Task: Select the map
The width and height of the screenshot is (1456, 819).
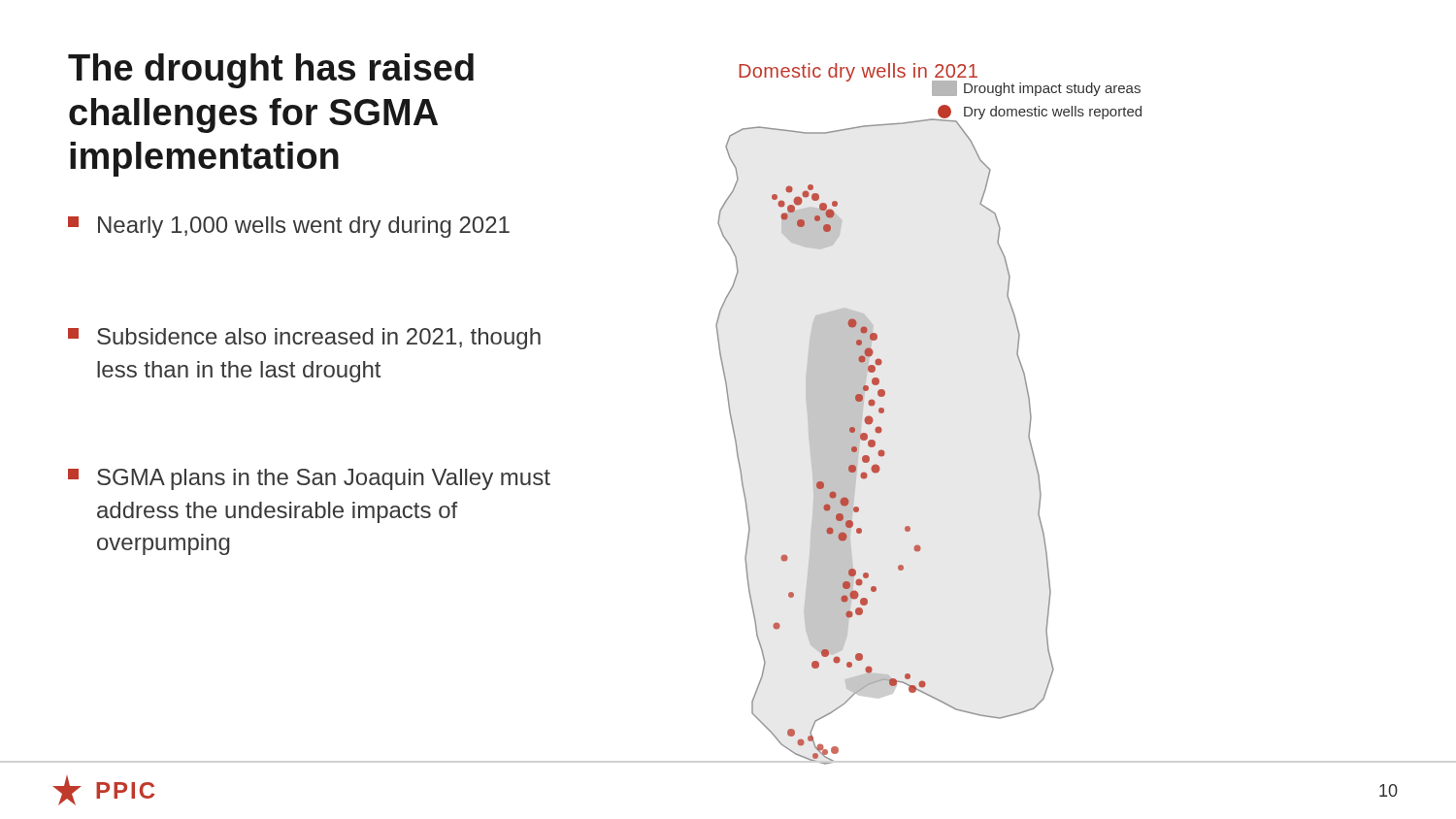Action: coord(1014,412)
